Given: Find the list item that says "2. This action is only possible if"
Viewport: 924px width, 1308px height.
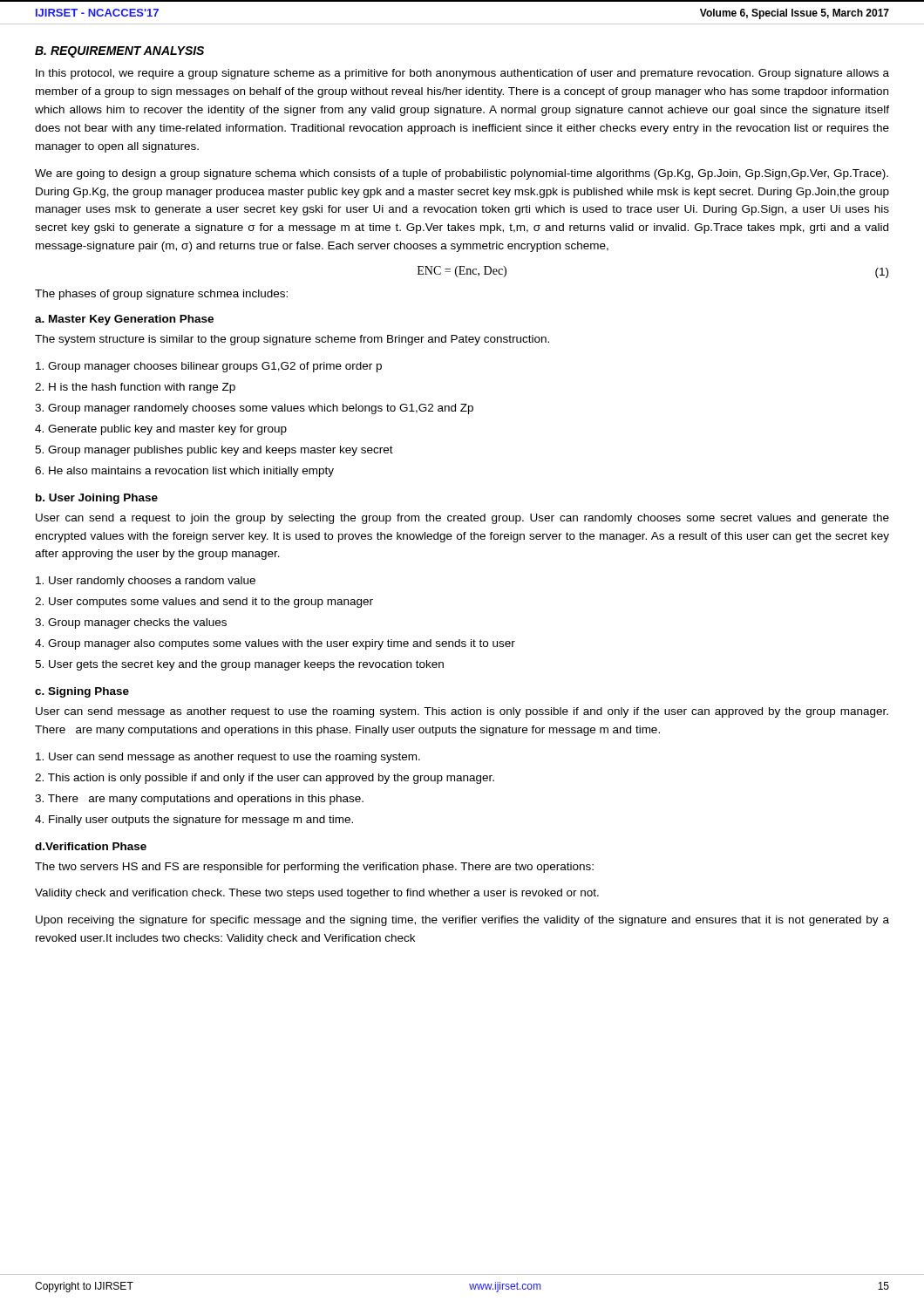Looking at the screenshot, I should (x=265, y=777).
